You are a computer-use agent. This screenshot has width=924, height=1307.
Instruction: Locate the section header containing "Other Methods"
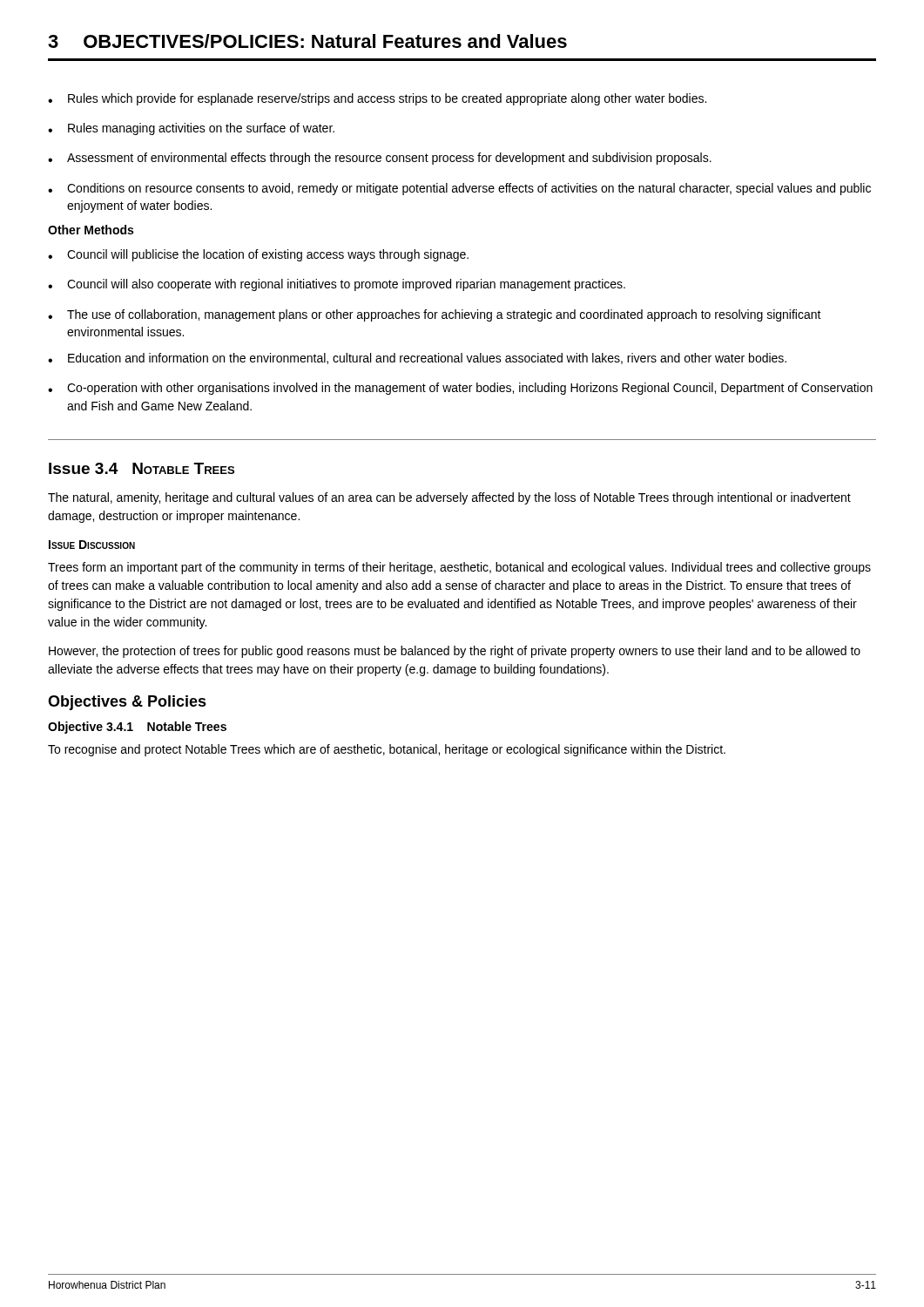click(91, 230)
